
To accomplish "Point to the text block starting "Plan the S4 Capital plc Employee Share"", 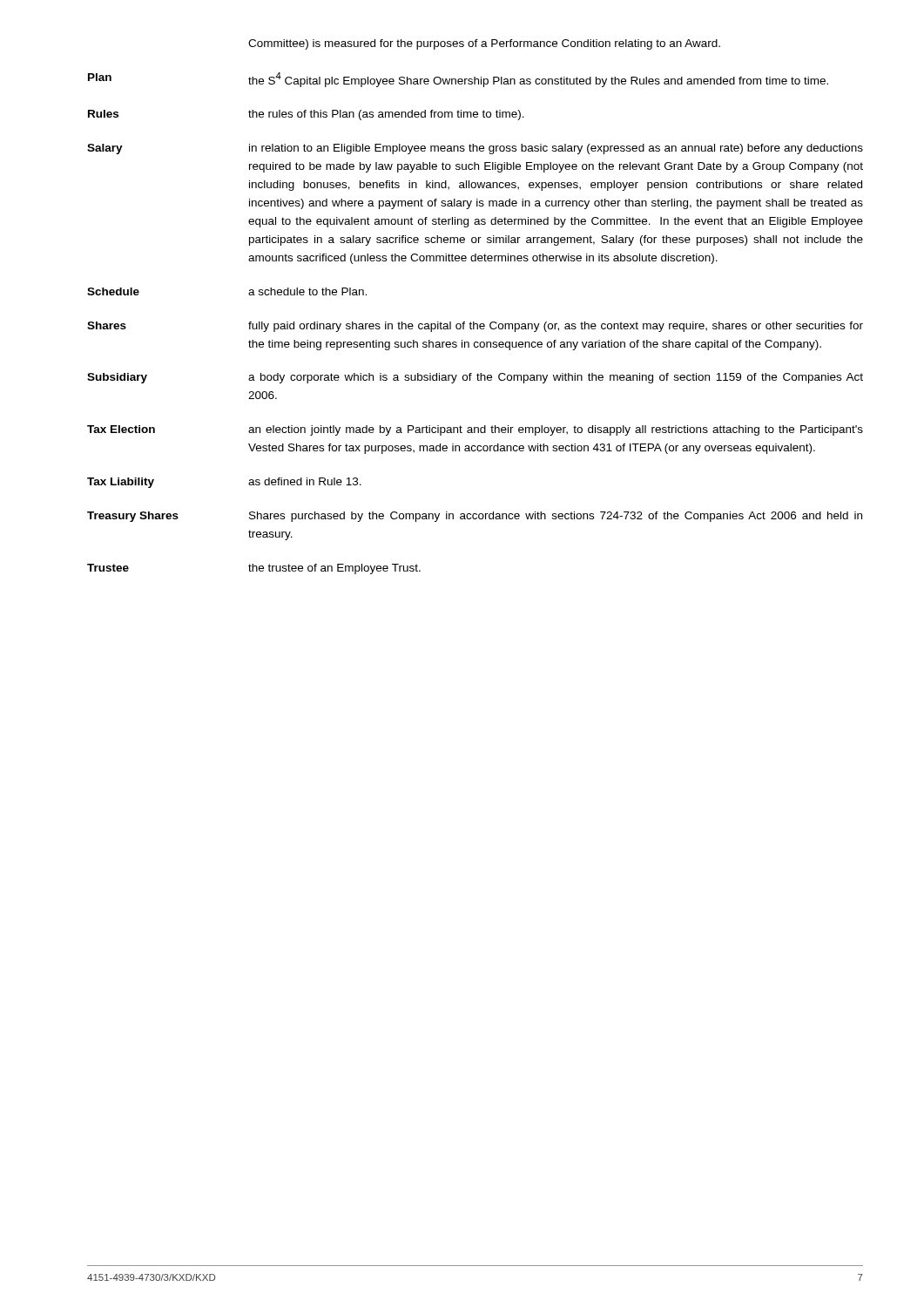I will [475, 79].
